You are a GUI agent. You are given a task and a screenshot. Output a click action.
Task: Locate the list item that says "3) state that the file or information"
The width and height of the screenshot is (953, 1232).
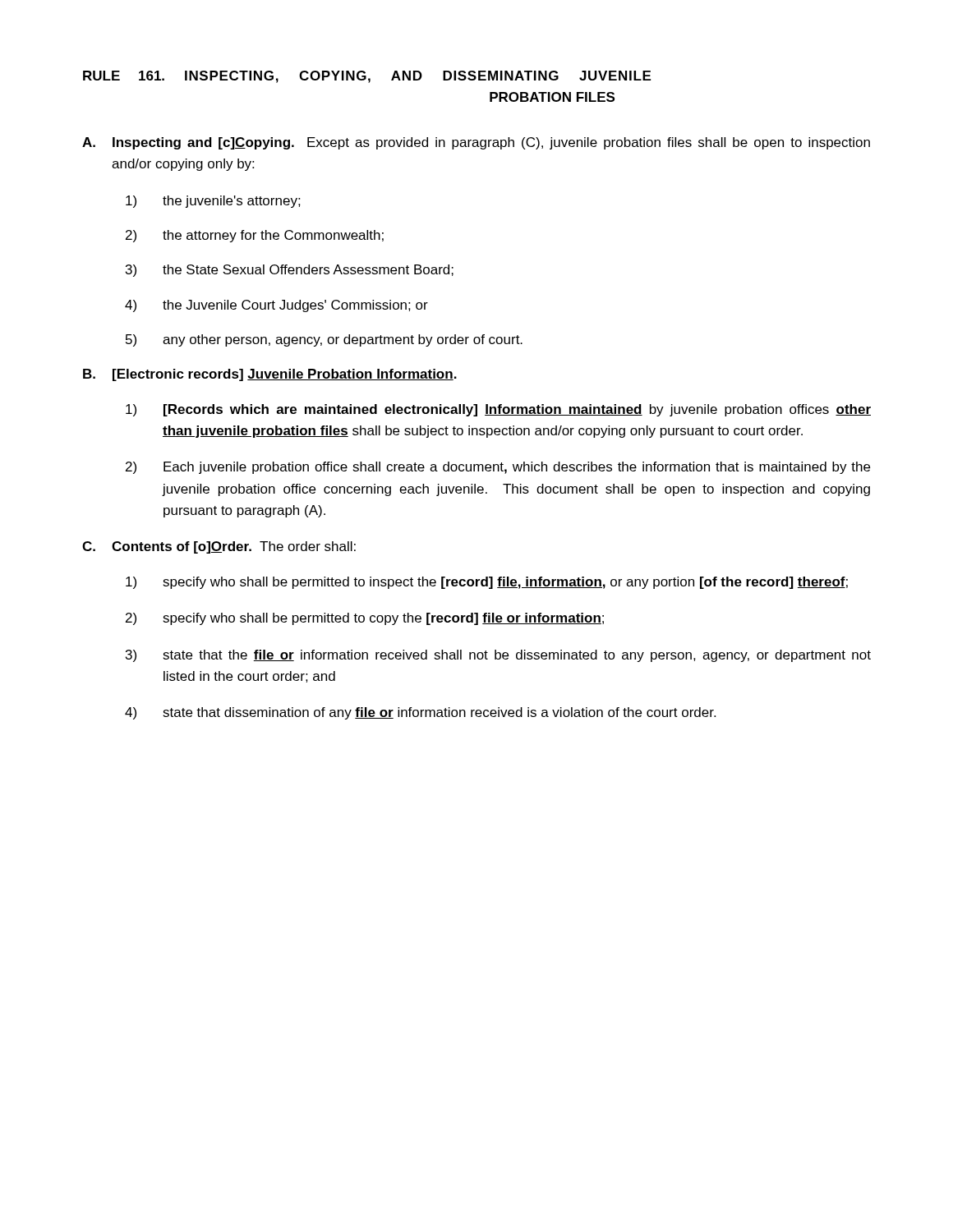pos(498,666)
